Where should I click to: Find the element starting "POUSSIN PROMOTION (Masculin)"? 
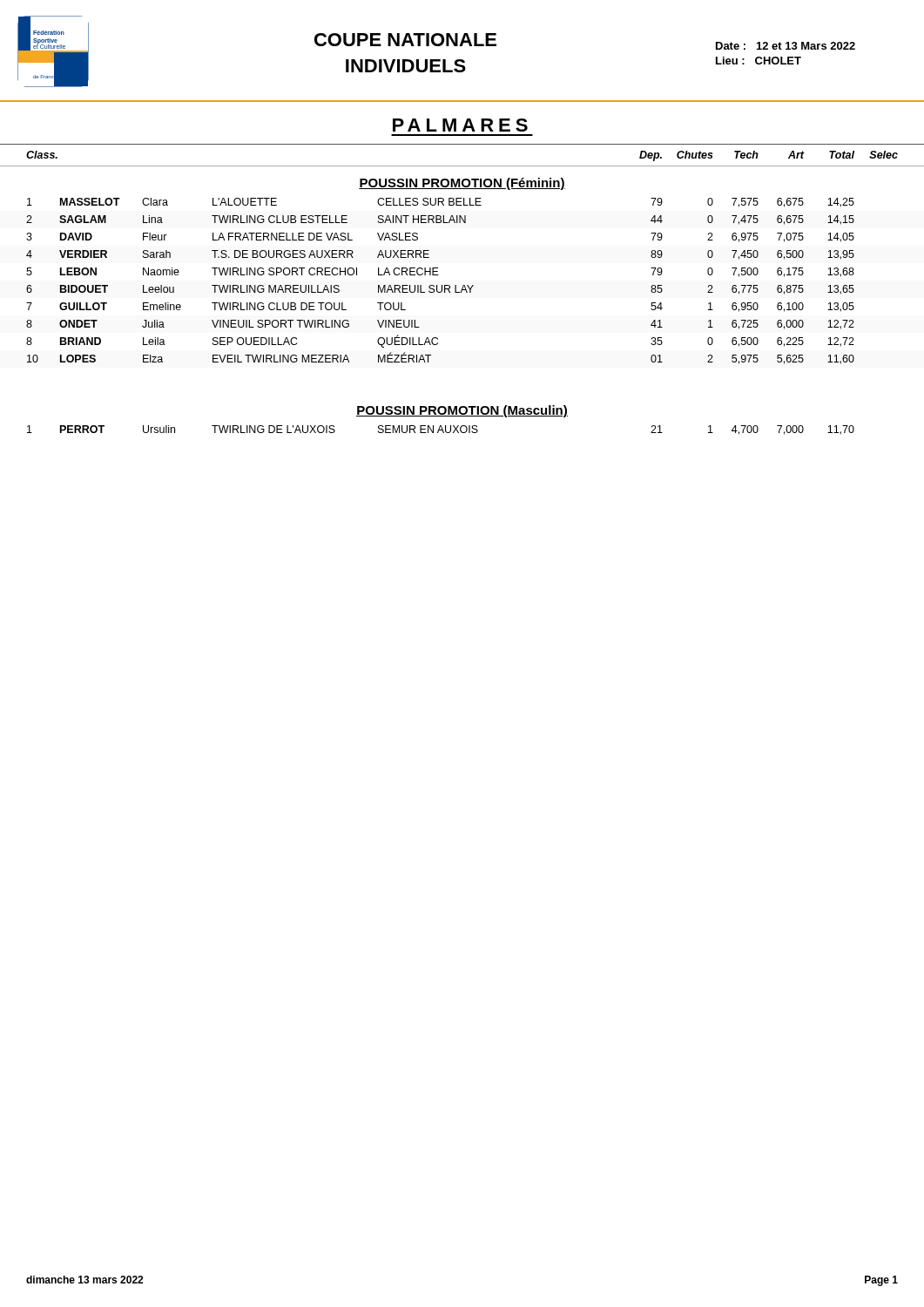462,410
